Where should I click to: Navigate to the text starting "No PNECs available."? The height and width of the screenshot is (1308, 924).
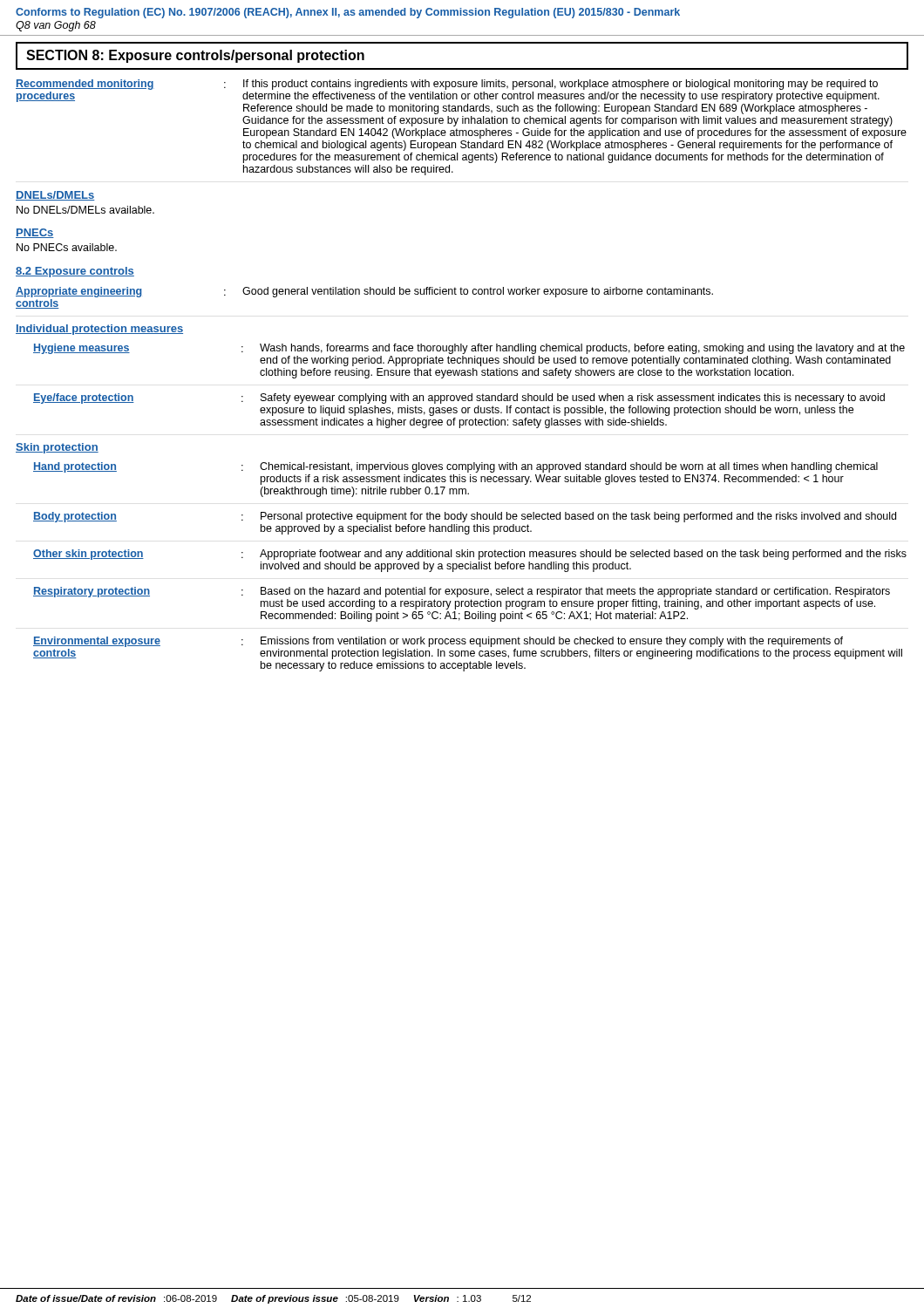point(67,248)
